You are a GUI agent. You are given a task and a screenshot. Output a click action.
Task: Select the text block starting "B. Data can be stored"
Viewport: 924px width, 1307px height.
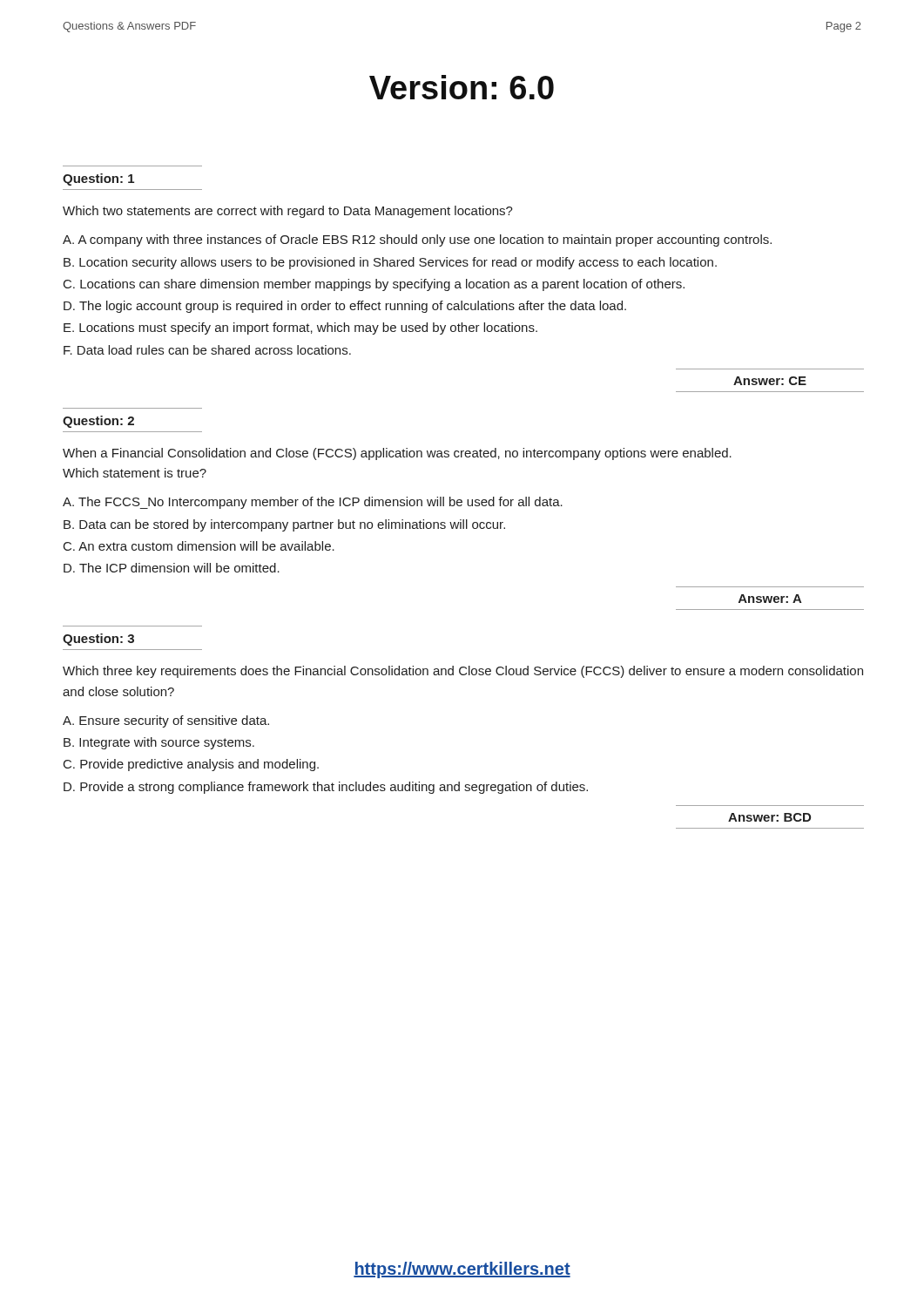285,524
